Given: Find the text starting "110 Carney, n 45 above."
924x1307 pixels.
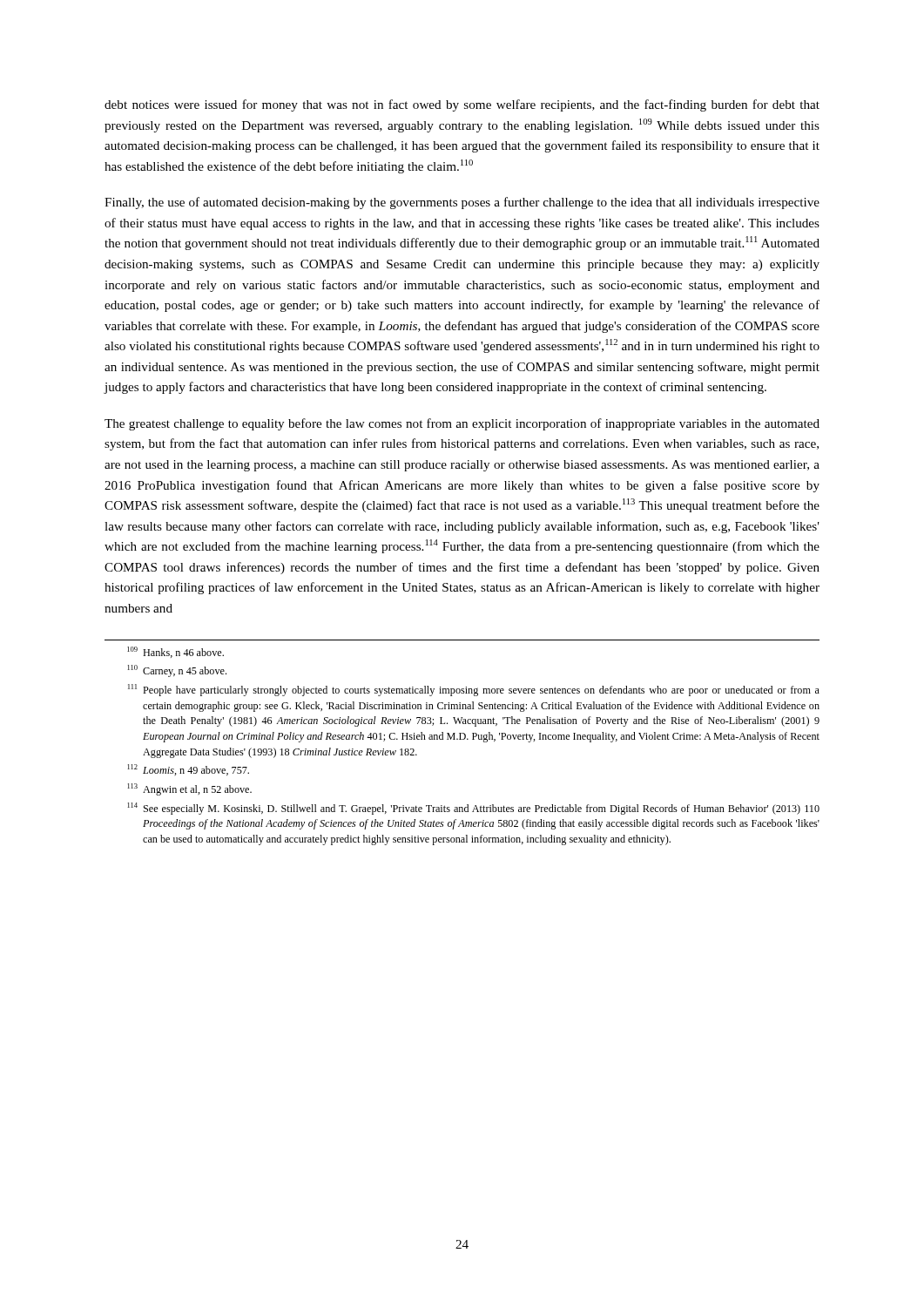Looking at the screenshot, I should pos(177,671).
